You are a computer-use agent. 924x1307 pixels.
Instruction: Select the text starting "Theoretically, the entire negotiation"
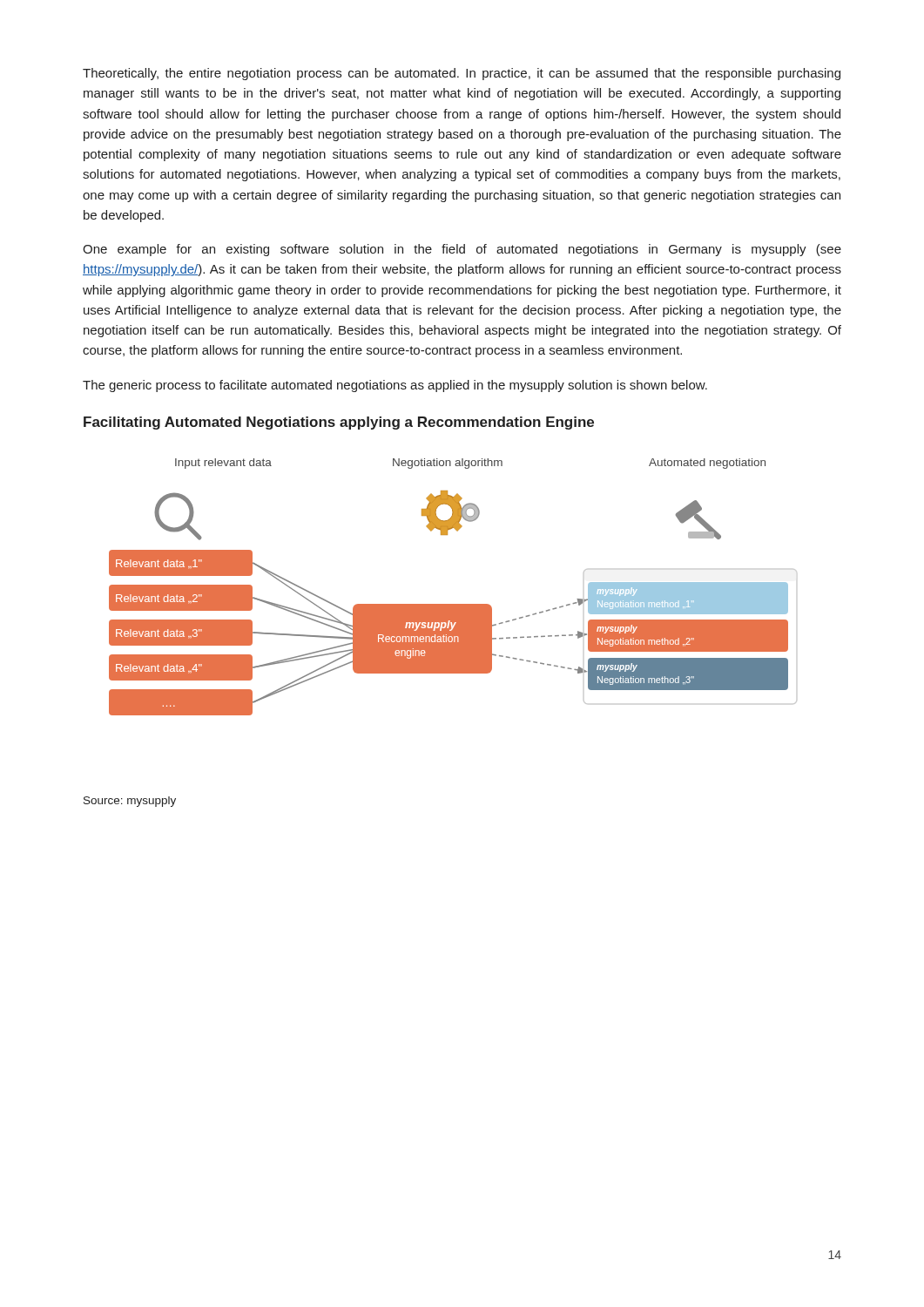[x=462, y=144]
